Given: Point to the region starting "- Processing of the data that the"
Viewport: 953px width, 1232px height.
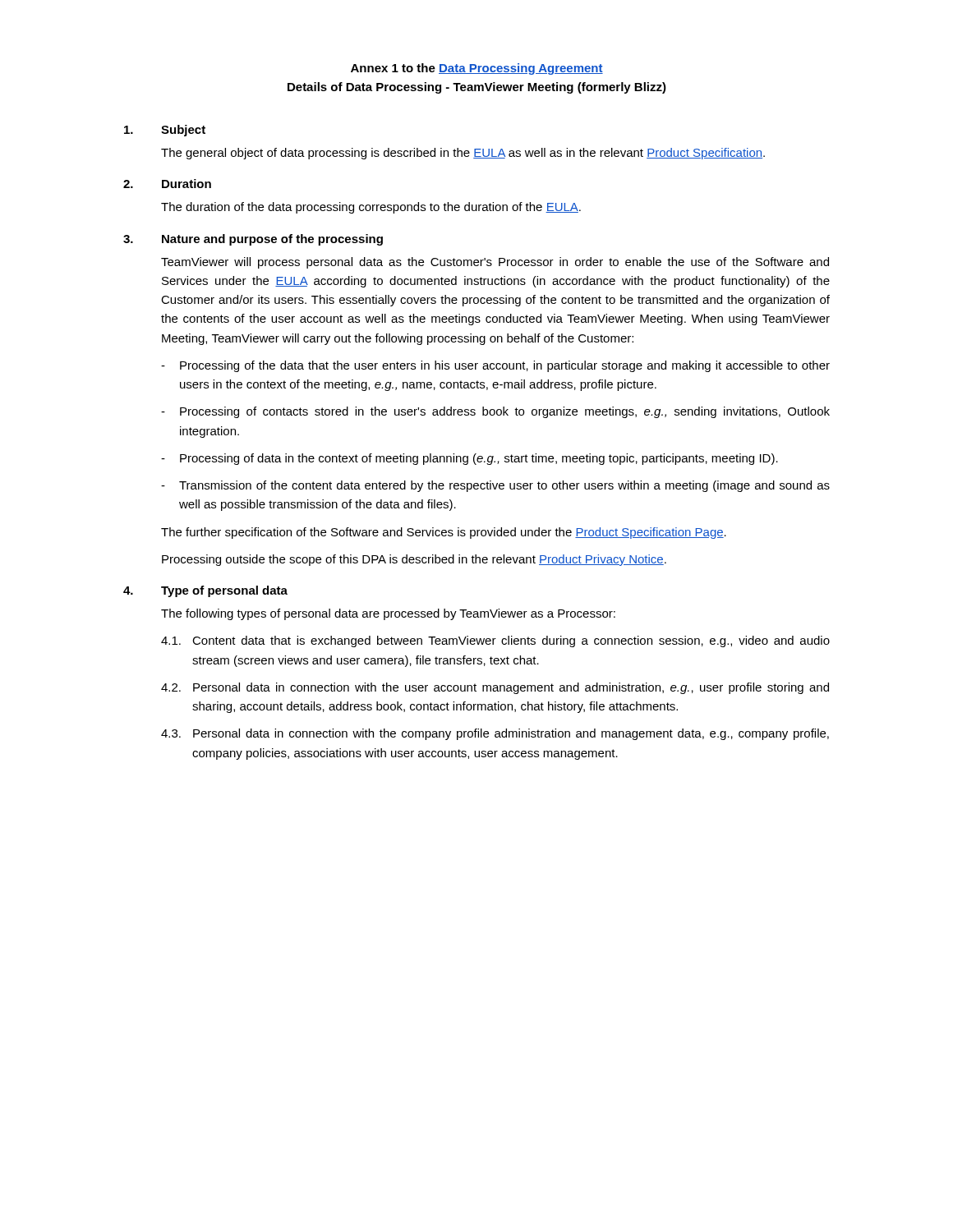Looking at the screenshot, I should 495,375.
